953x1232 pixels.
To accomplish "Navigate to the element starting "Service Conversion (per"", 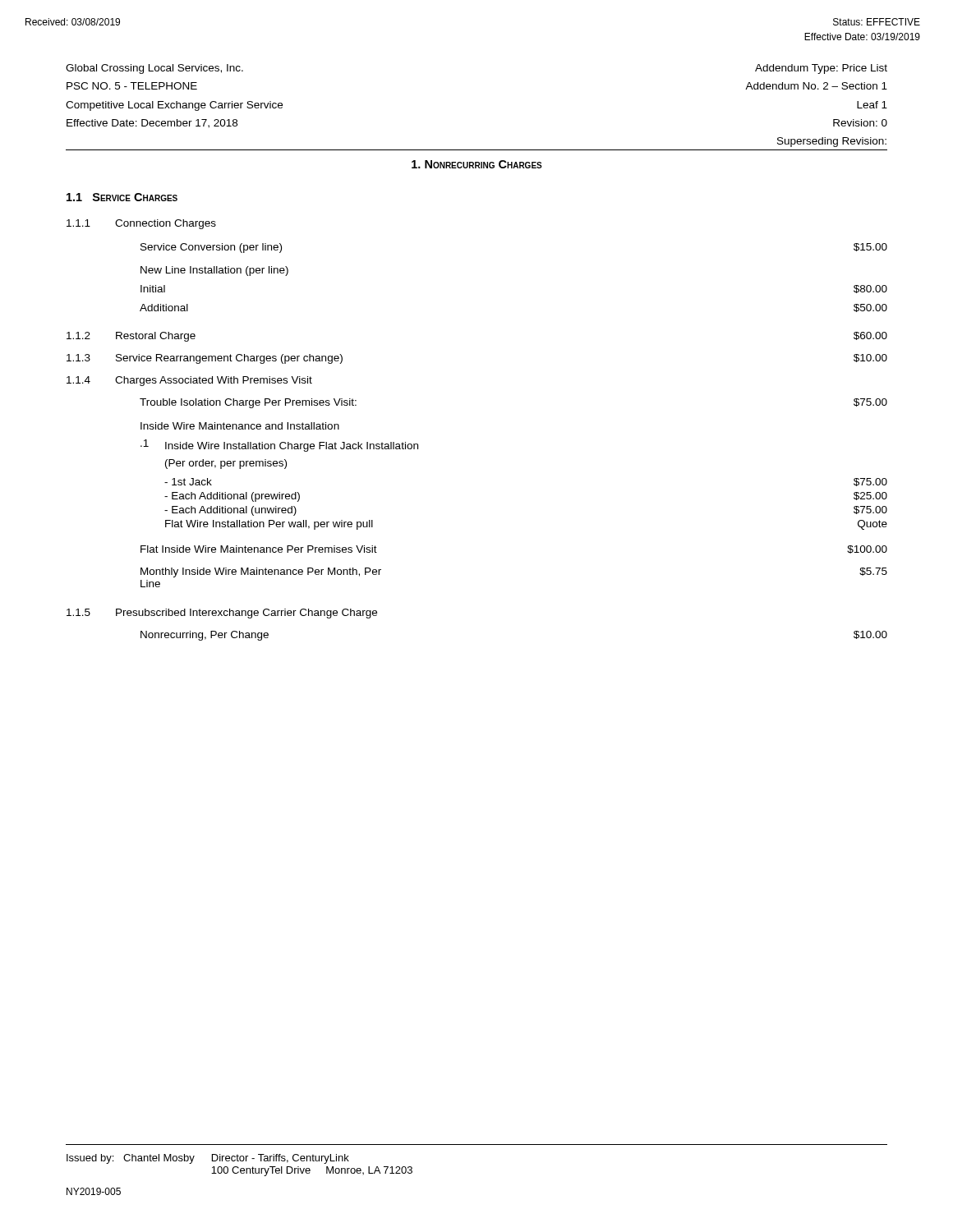I will [208, 248].
